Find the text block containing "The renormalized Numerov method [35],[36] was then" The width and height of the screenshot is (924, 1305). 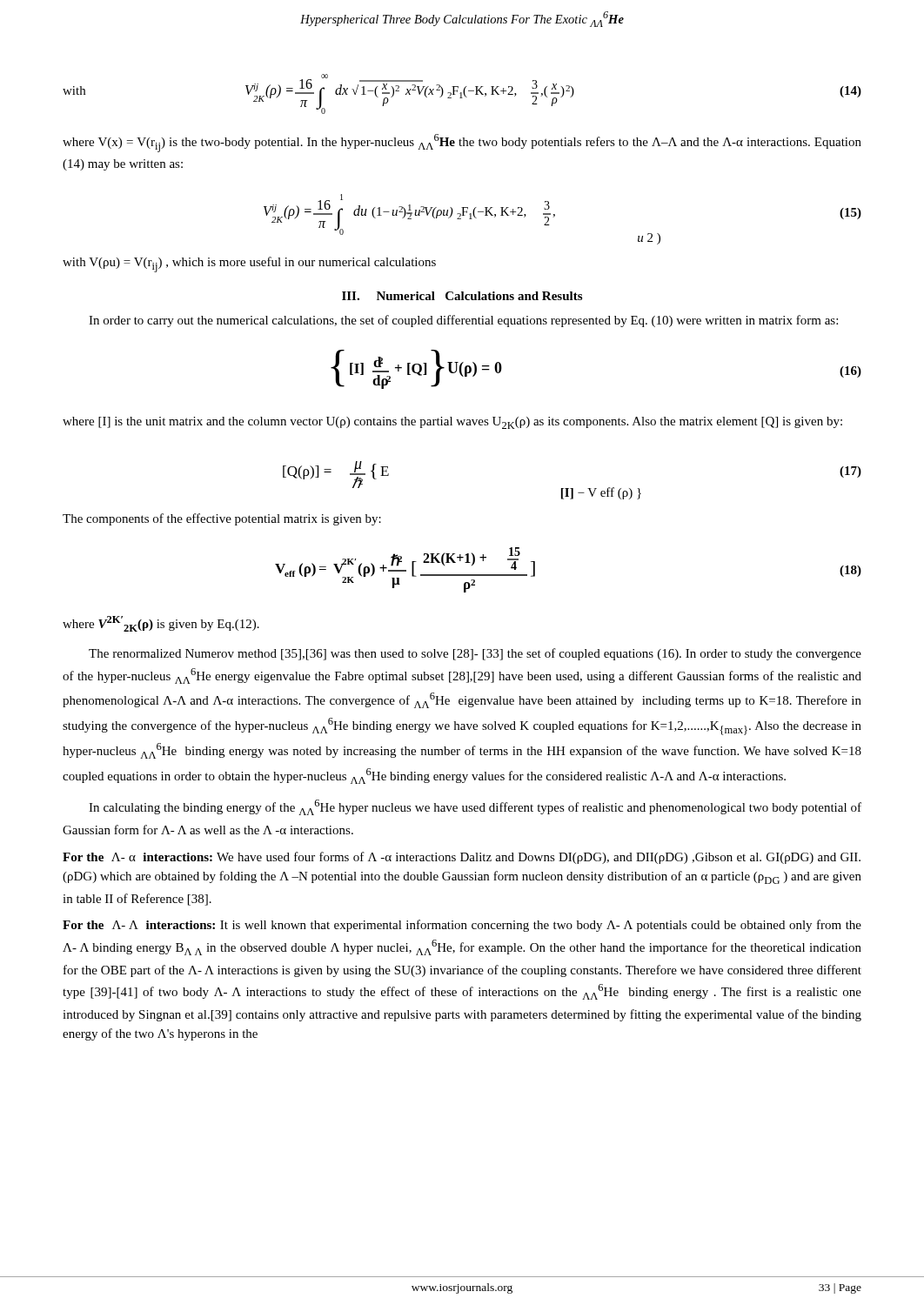[462, 716]
